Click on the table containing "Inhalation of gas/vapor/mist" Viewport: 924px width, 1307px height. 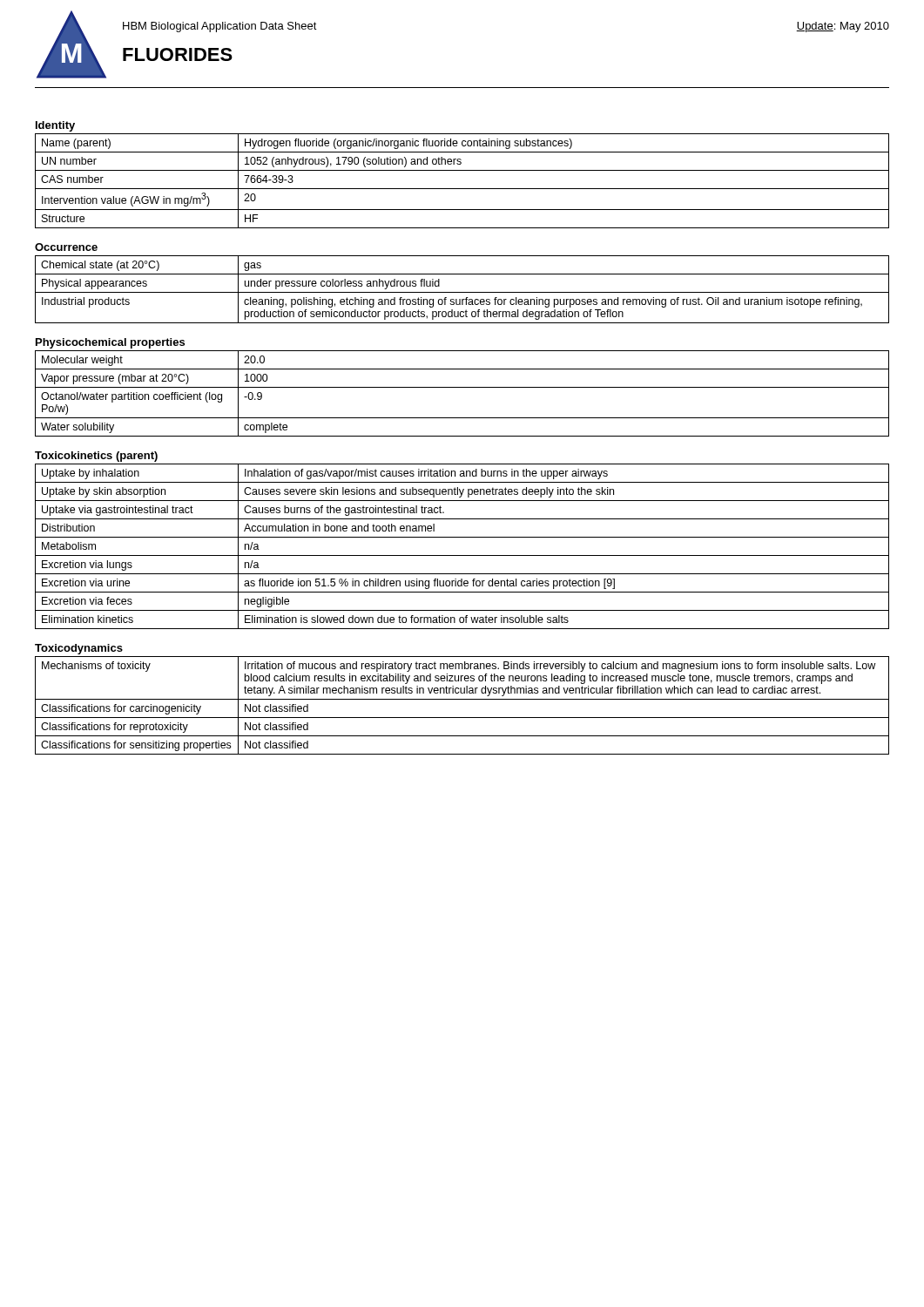[x=462, y=546]
